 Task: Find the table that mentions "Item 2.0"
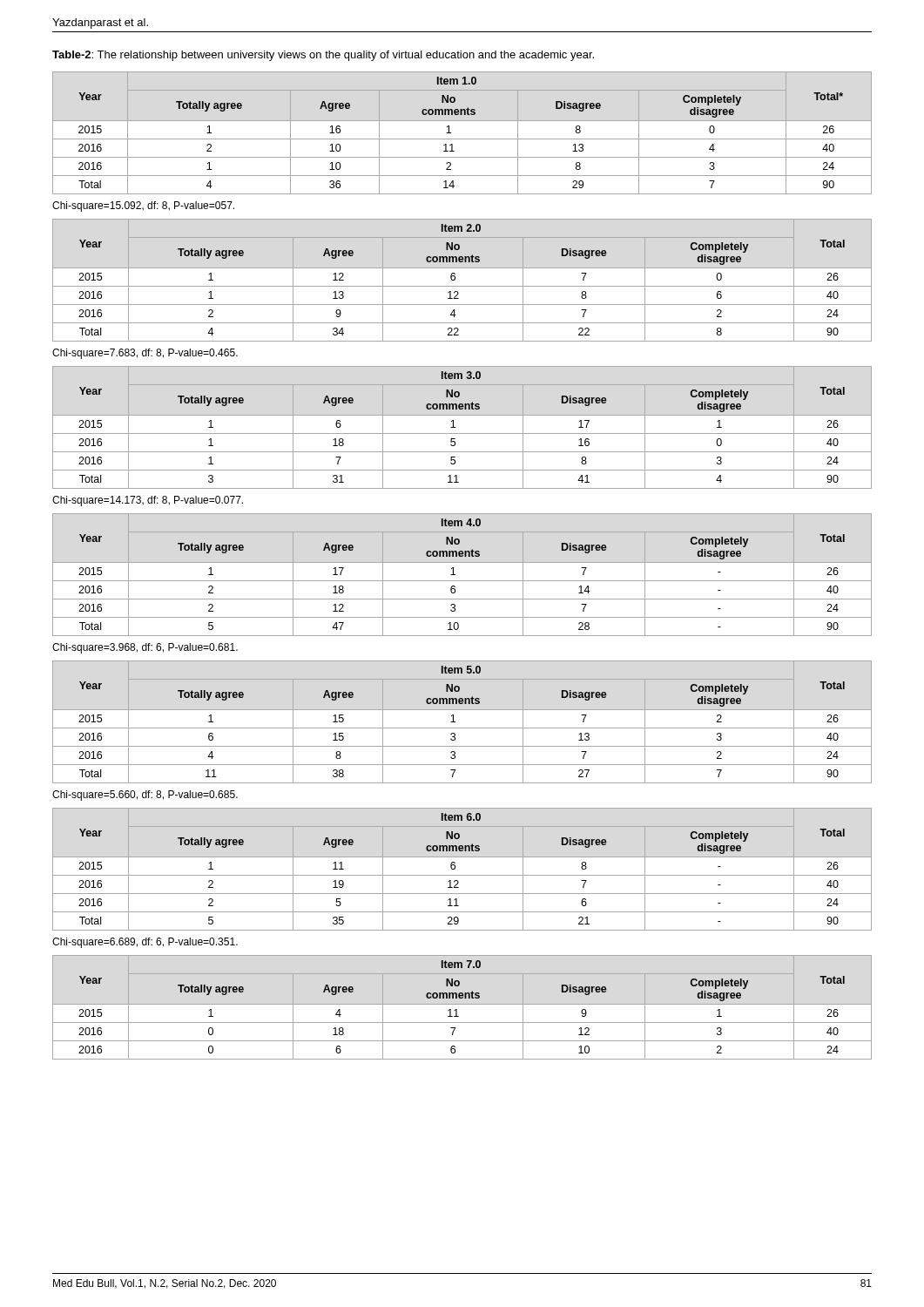tap(462, 280)
